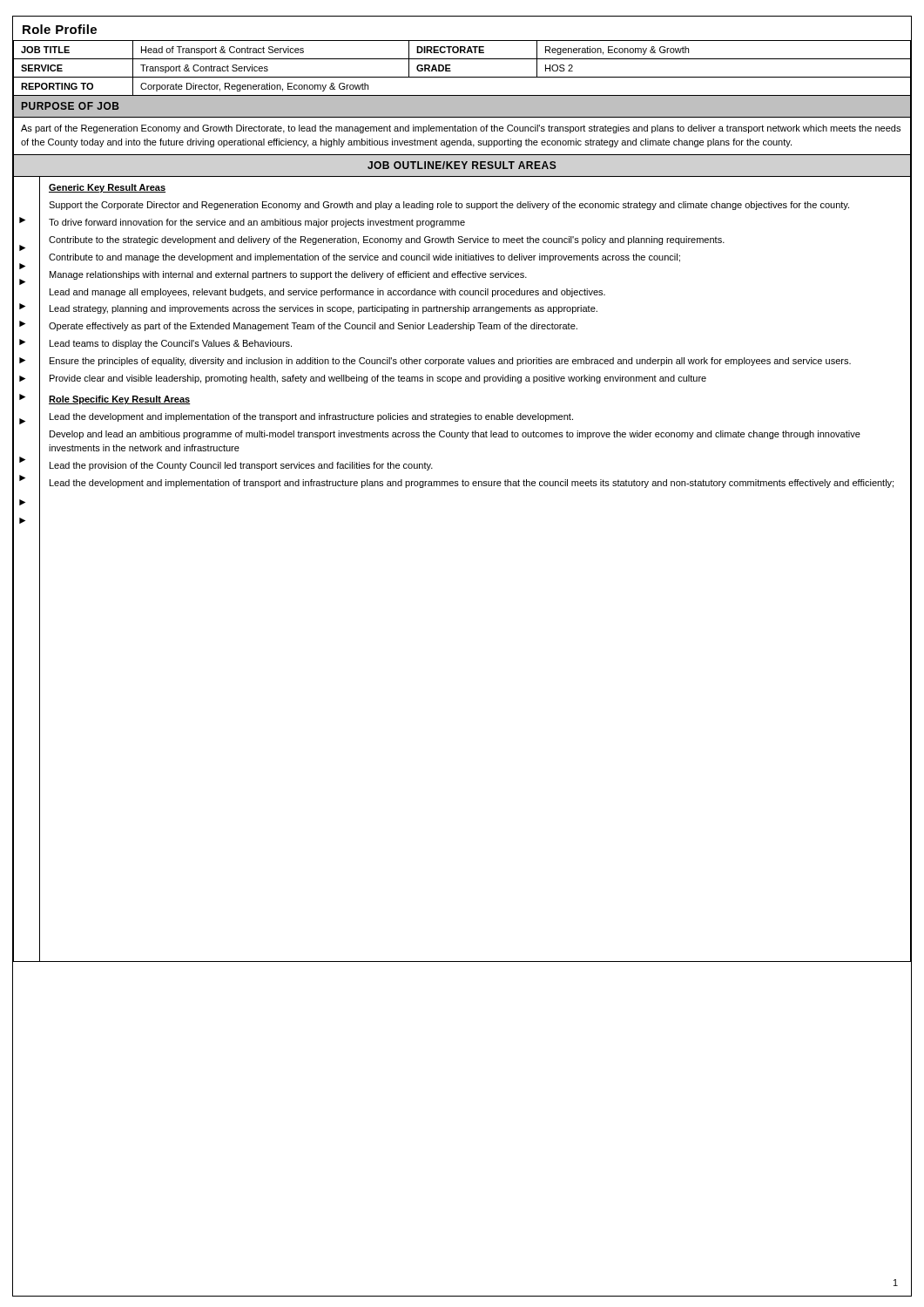The image size is (924, 1307).
Task: Find the element starting "JOB OUTLINE/KEY RESULT AREAS"
Action: [x=462, y=165]
